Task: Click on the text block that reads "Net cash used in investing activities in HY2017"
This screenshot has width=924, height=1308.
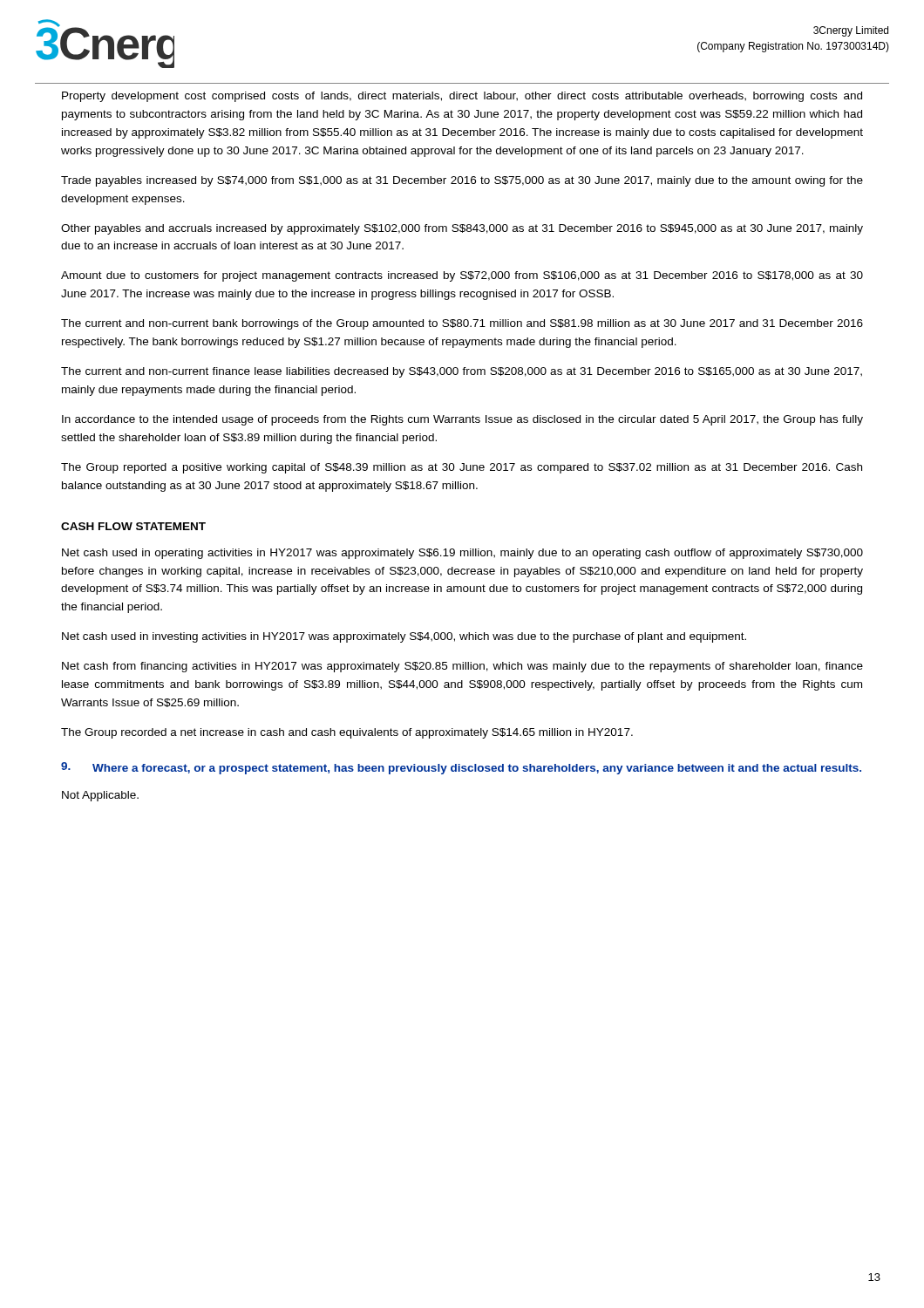Action: click(404, 636)
